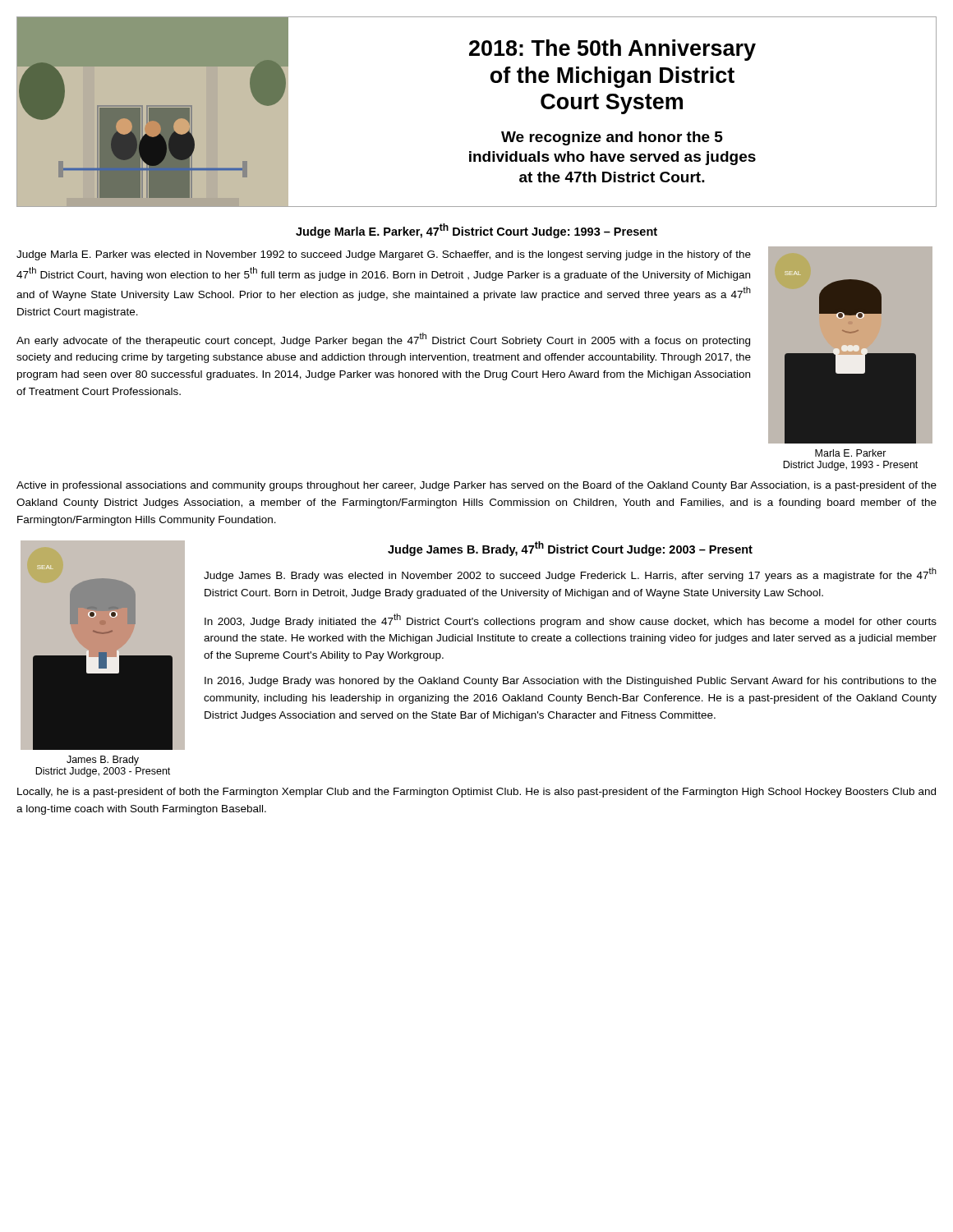
Task: Locate the caption that opens with "Marla E. ParkerDistrict"
Action: pyautogui.click(x=850, y=459)
